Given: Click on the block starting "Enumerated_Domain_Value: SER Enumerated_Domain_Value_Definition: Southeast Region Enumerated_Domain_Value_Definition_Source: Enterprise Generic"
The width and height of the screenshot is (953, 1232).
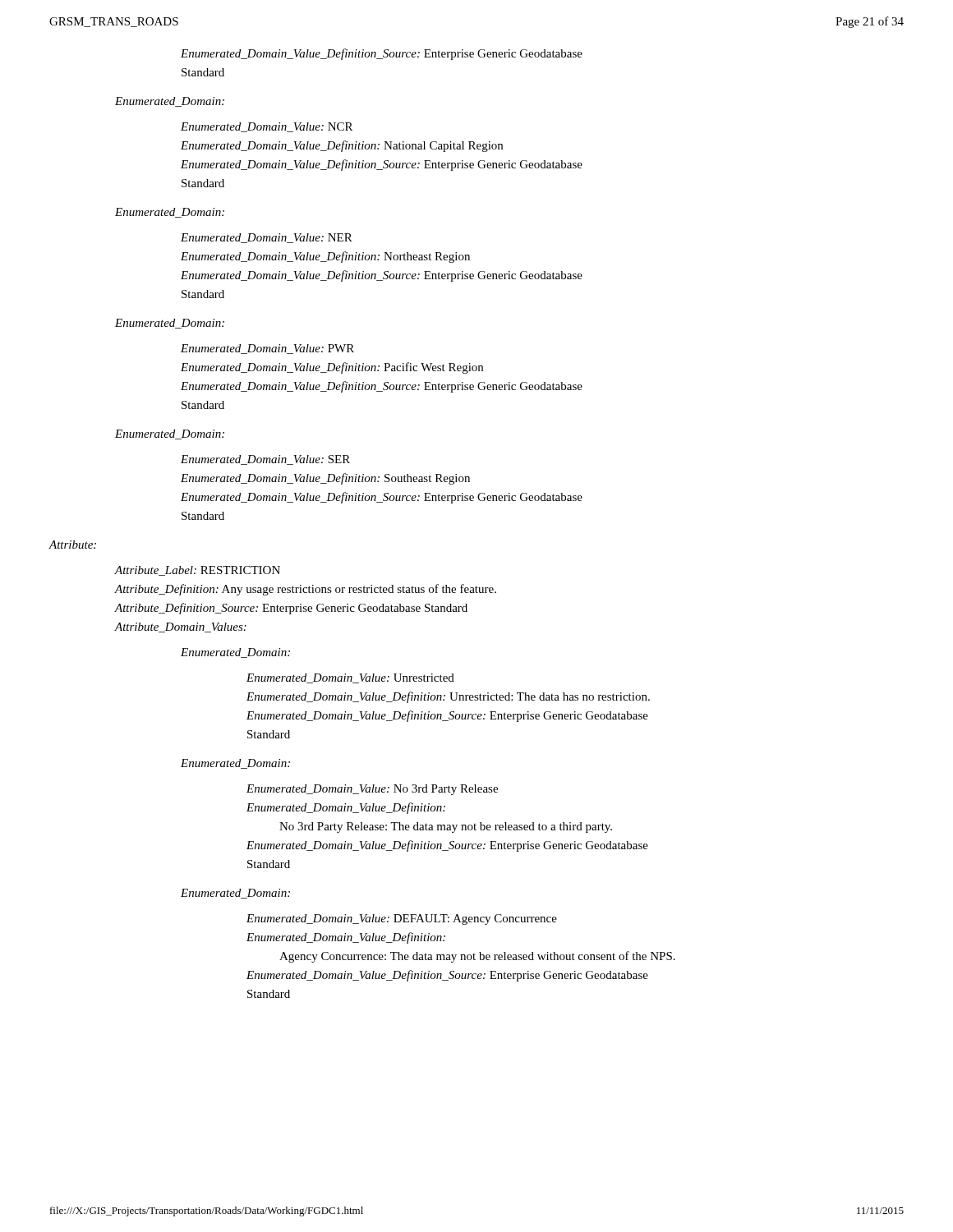Looking at the screenshot, I should click(x=542, y=488).
